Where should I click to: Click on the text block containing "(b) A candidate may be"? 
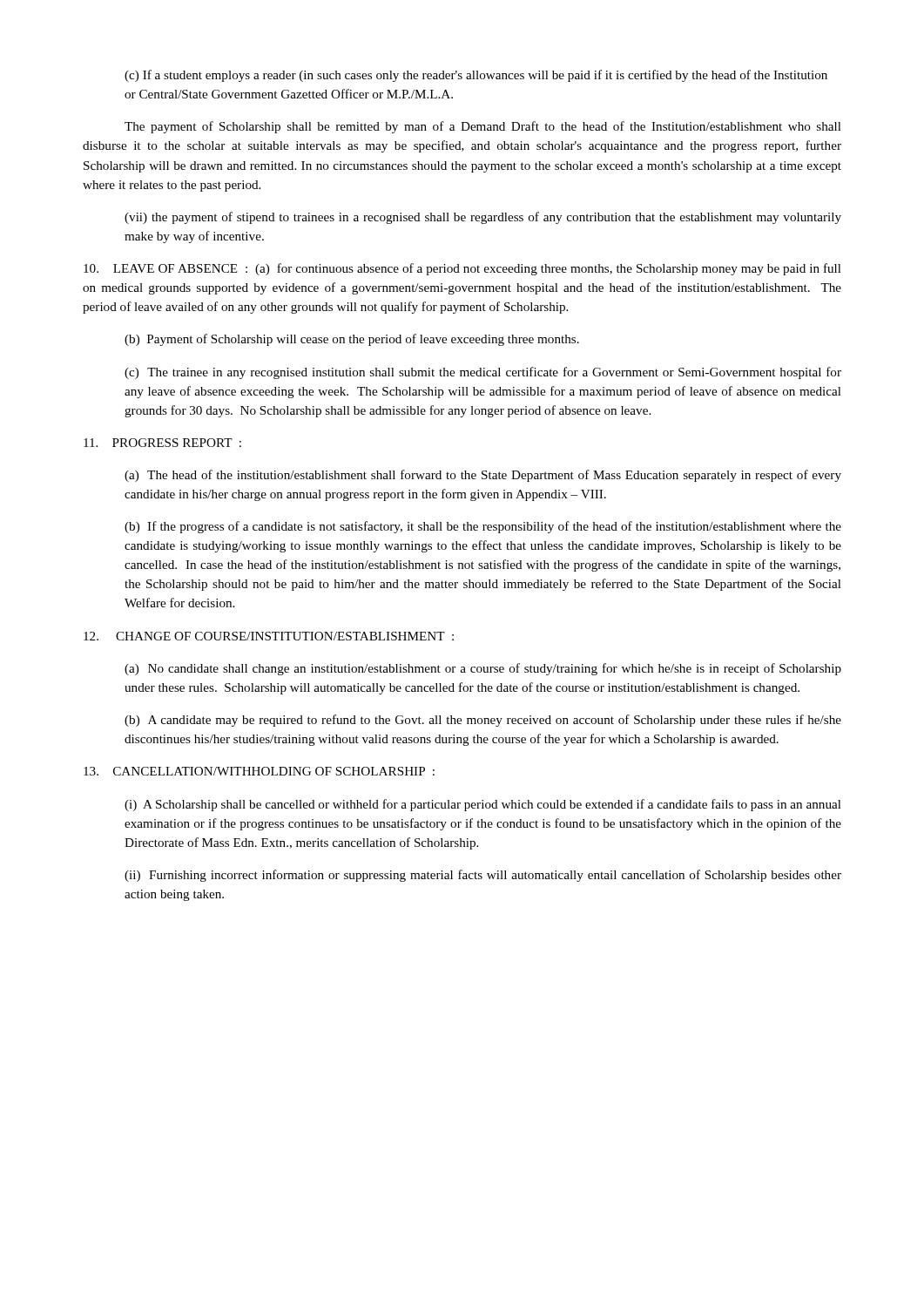pyautogui.click(x=483, y=729)
